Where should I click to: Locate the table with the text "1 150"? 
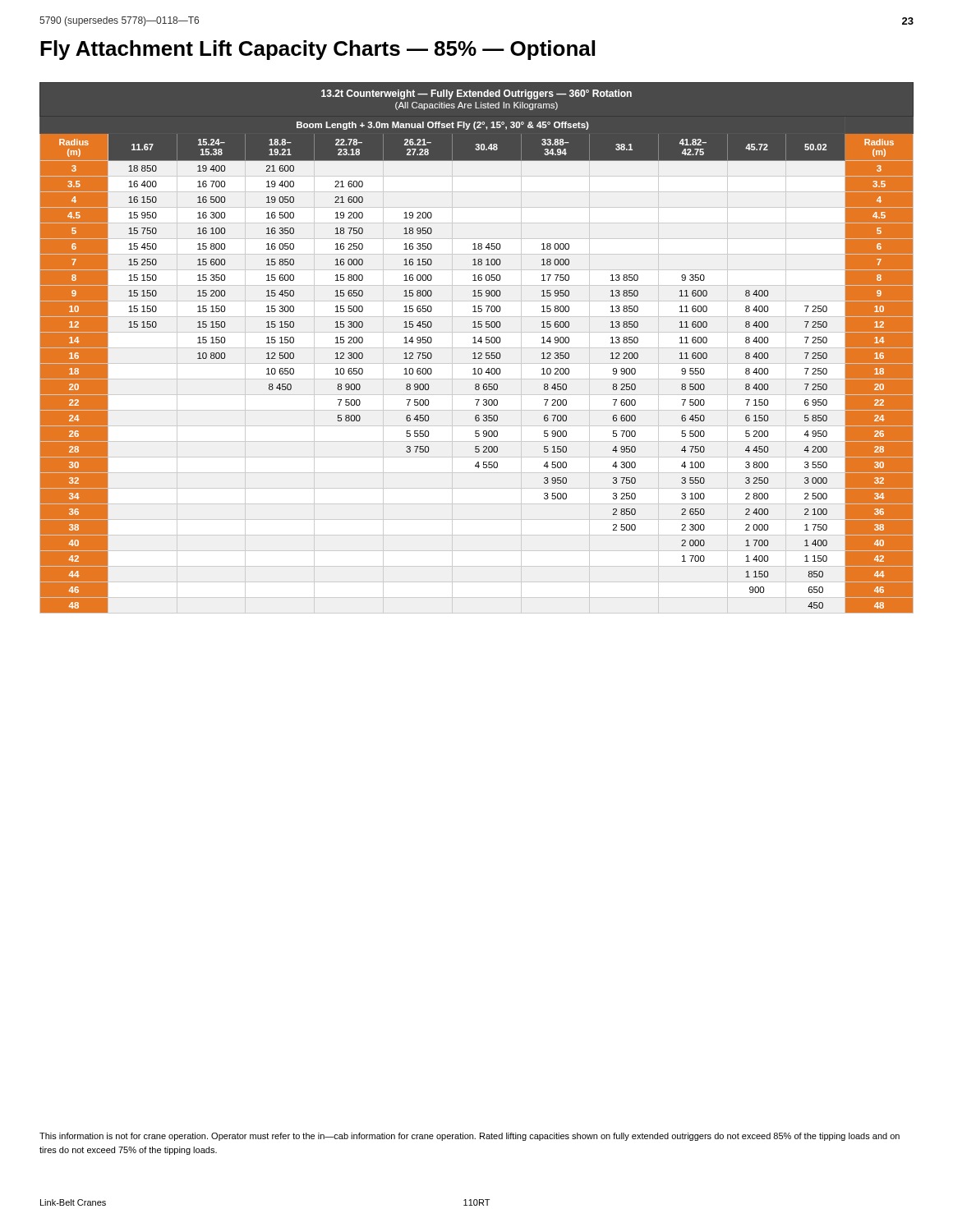[476, 348]
